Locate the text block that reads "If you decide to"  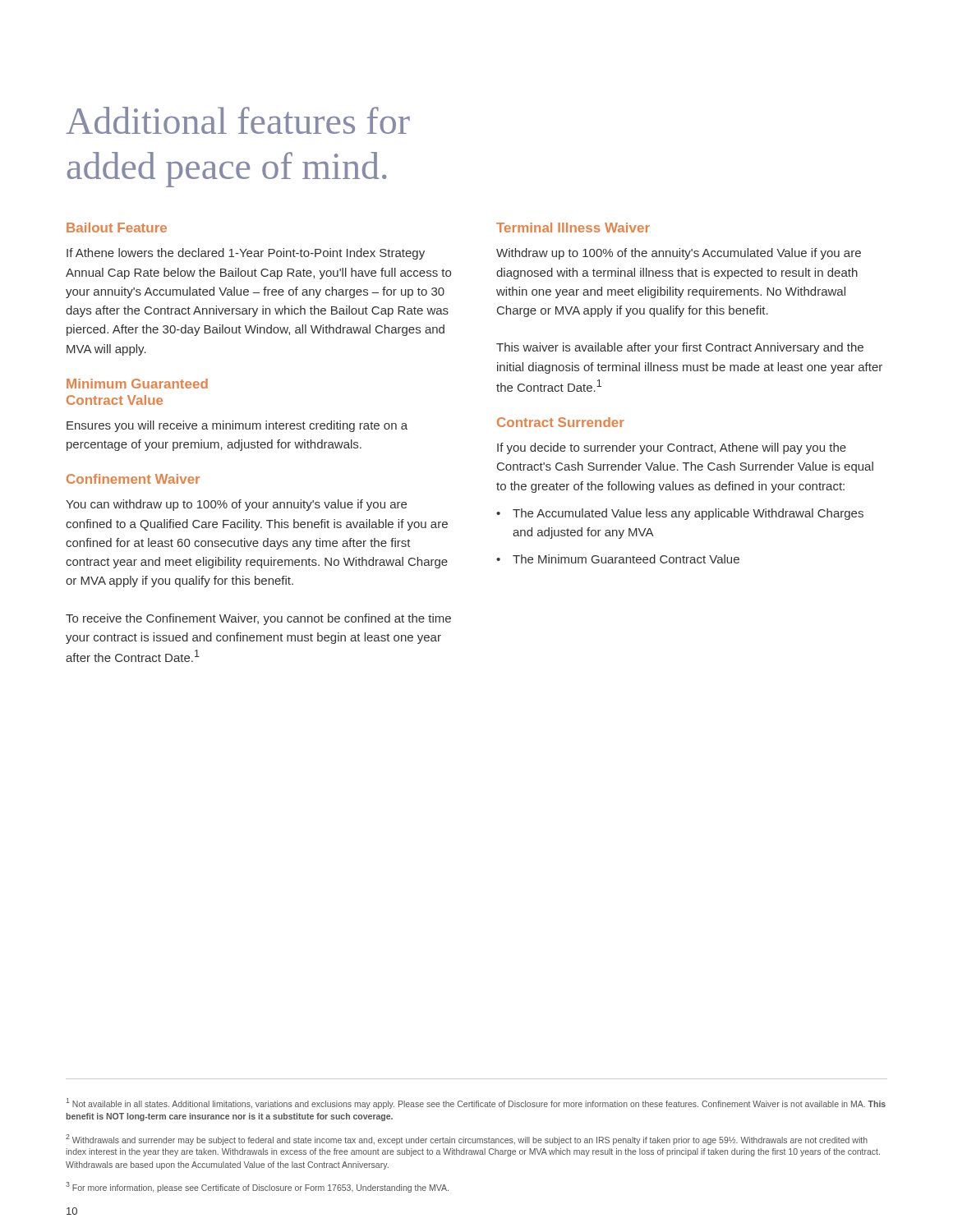(692, 466)
